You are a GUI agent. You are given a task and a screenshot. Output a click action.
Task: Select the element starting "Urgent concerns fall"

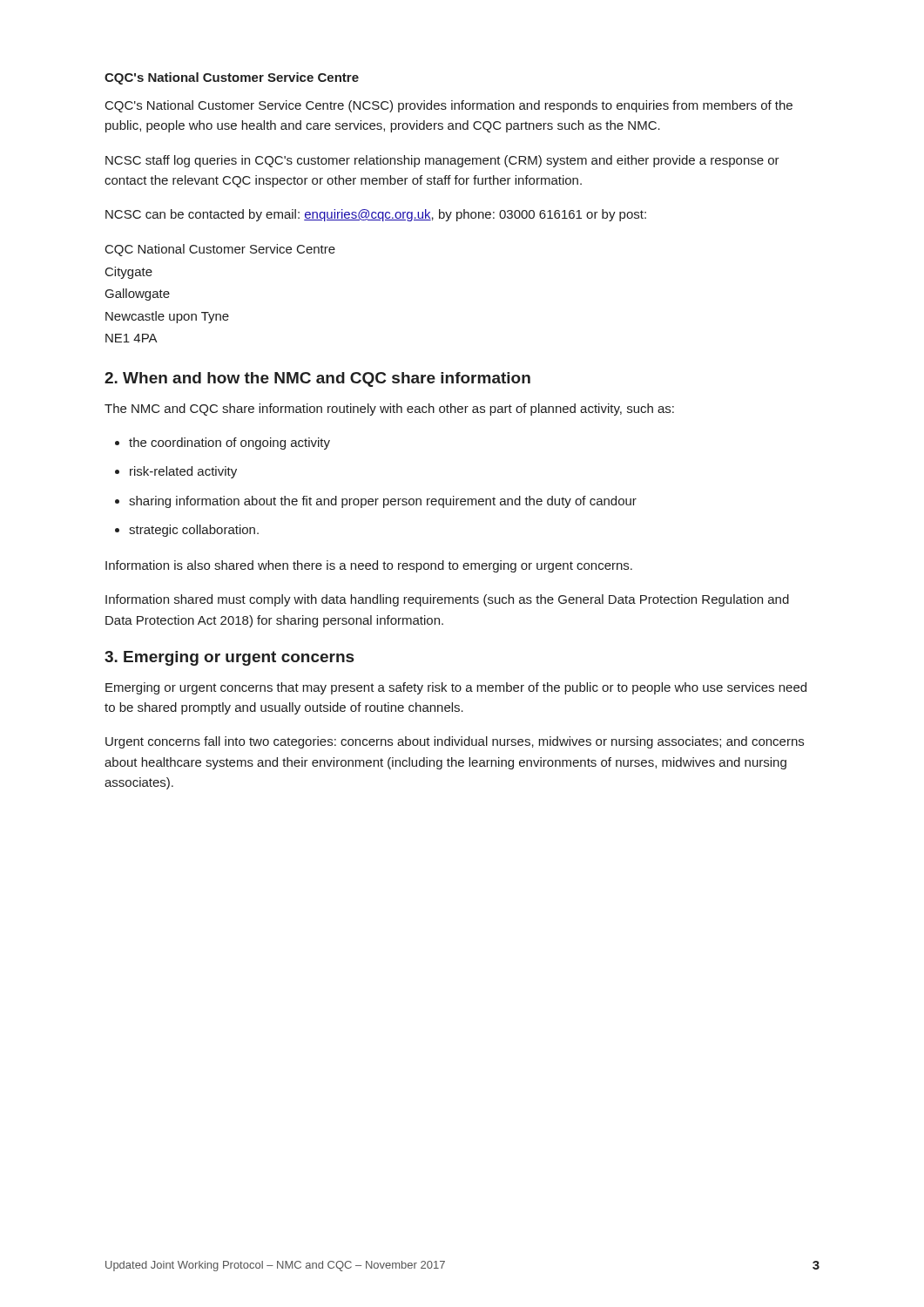pyautogui.click(x=462, y=762)
